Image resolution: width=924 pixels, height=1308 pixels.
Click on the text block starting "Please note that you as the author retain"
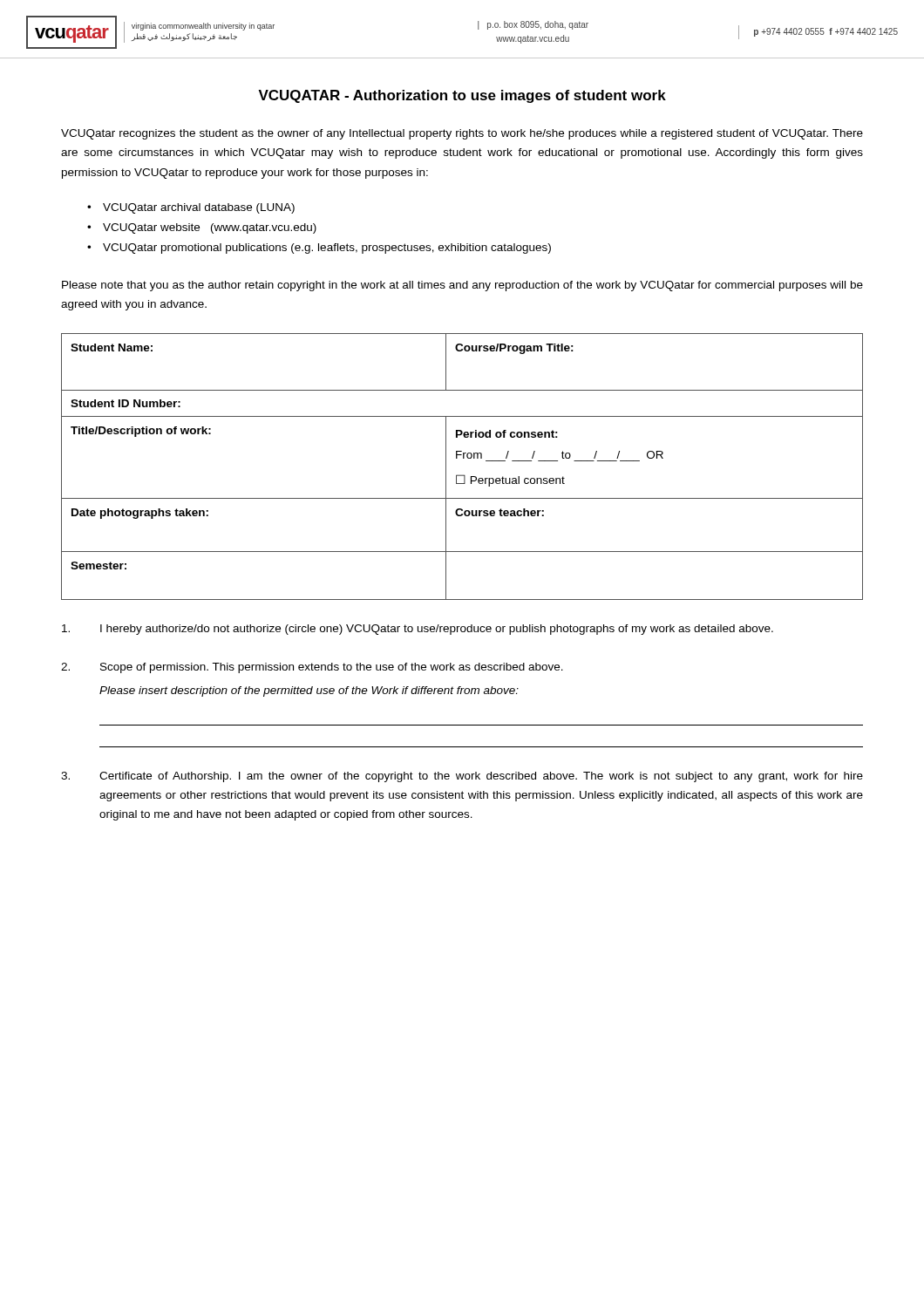[x=462, y=294]
